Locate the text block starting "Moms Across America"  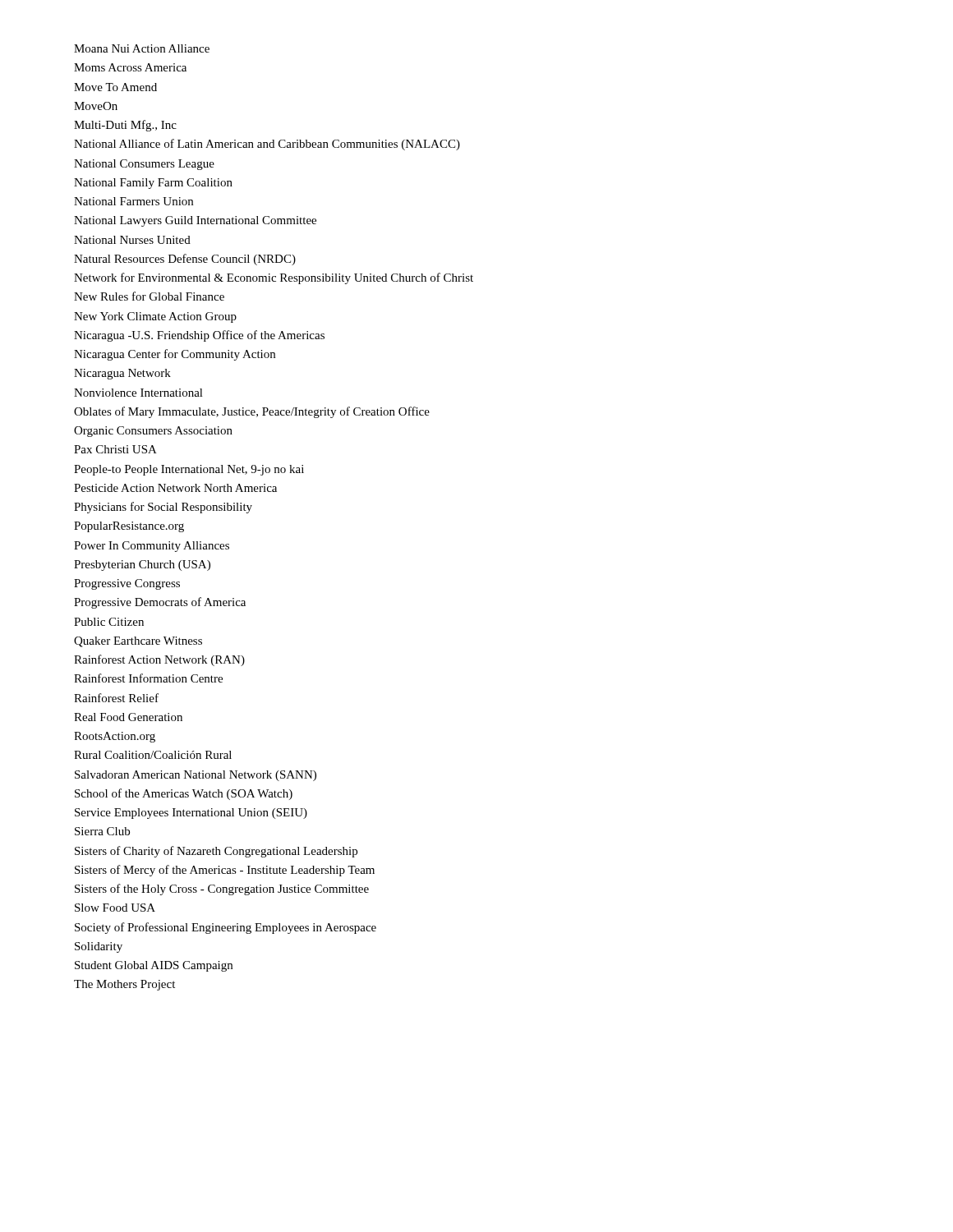pyautogui.click(x=130, y=68)
